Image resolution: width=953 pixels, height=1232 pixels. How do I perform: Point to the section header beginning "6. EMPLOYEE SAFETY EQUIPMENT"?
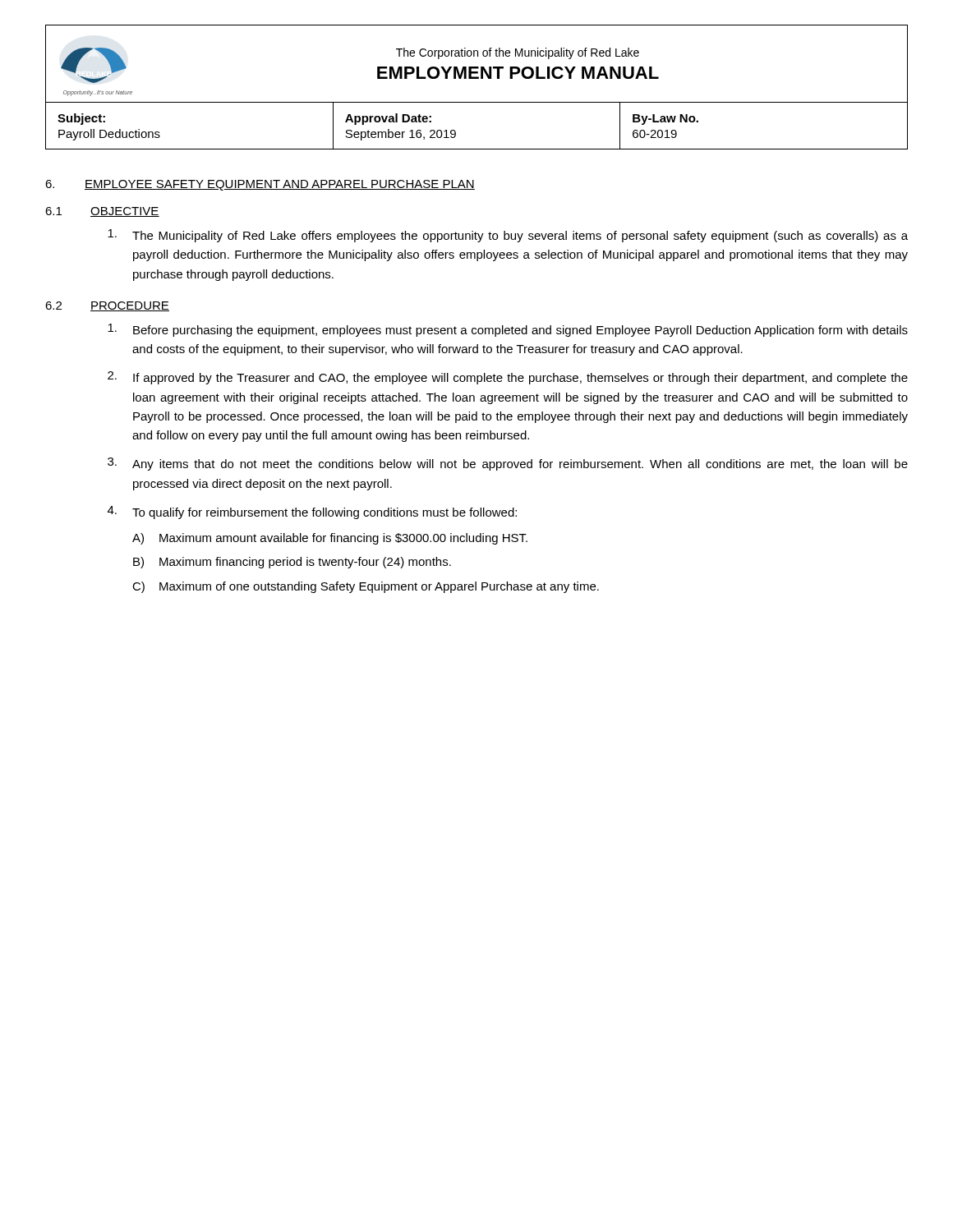(x=260, y=184)
